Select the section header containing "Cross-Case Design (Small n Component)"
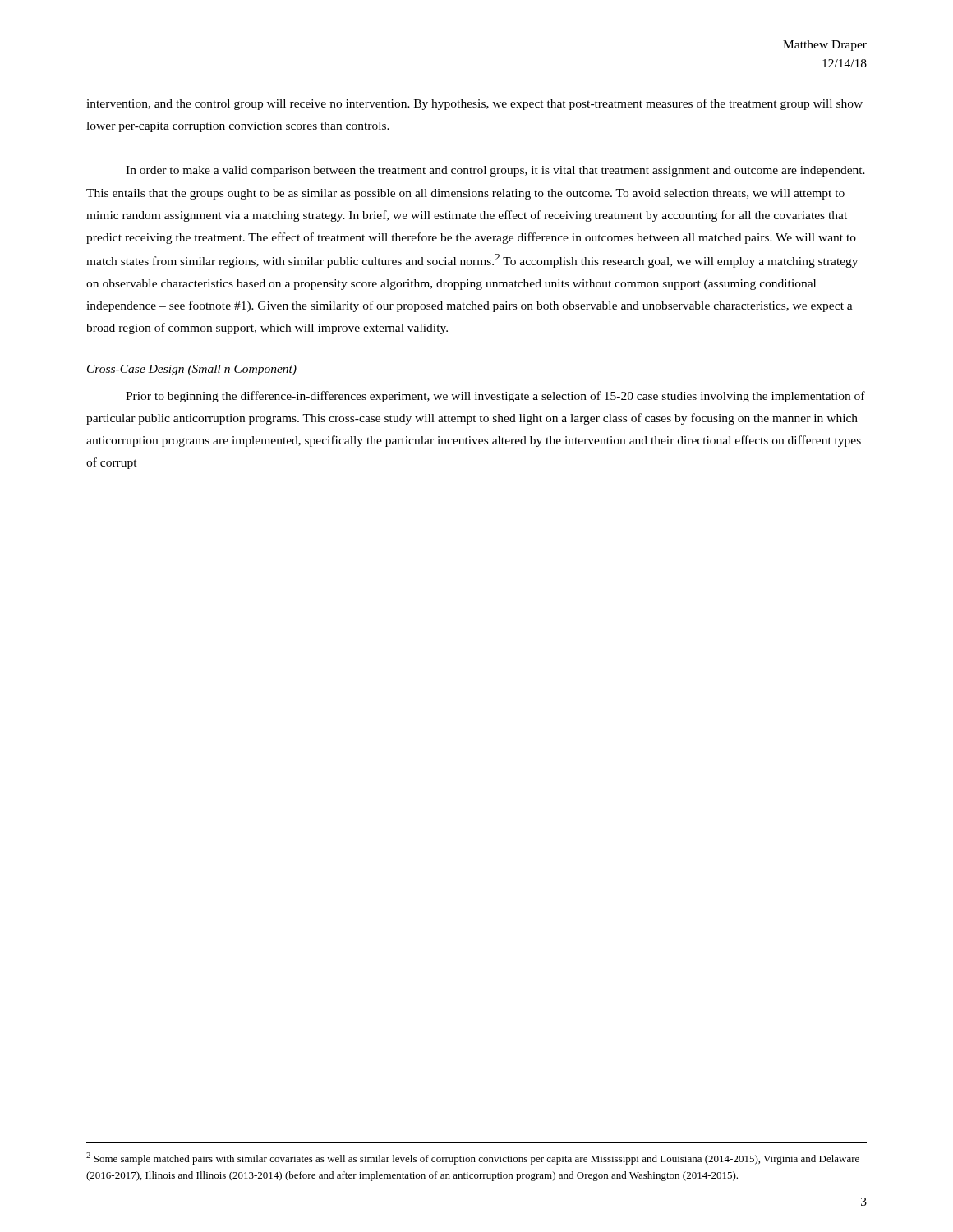 point(191,368)
